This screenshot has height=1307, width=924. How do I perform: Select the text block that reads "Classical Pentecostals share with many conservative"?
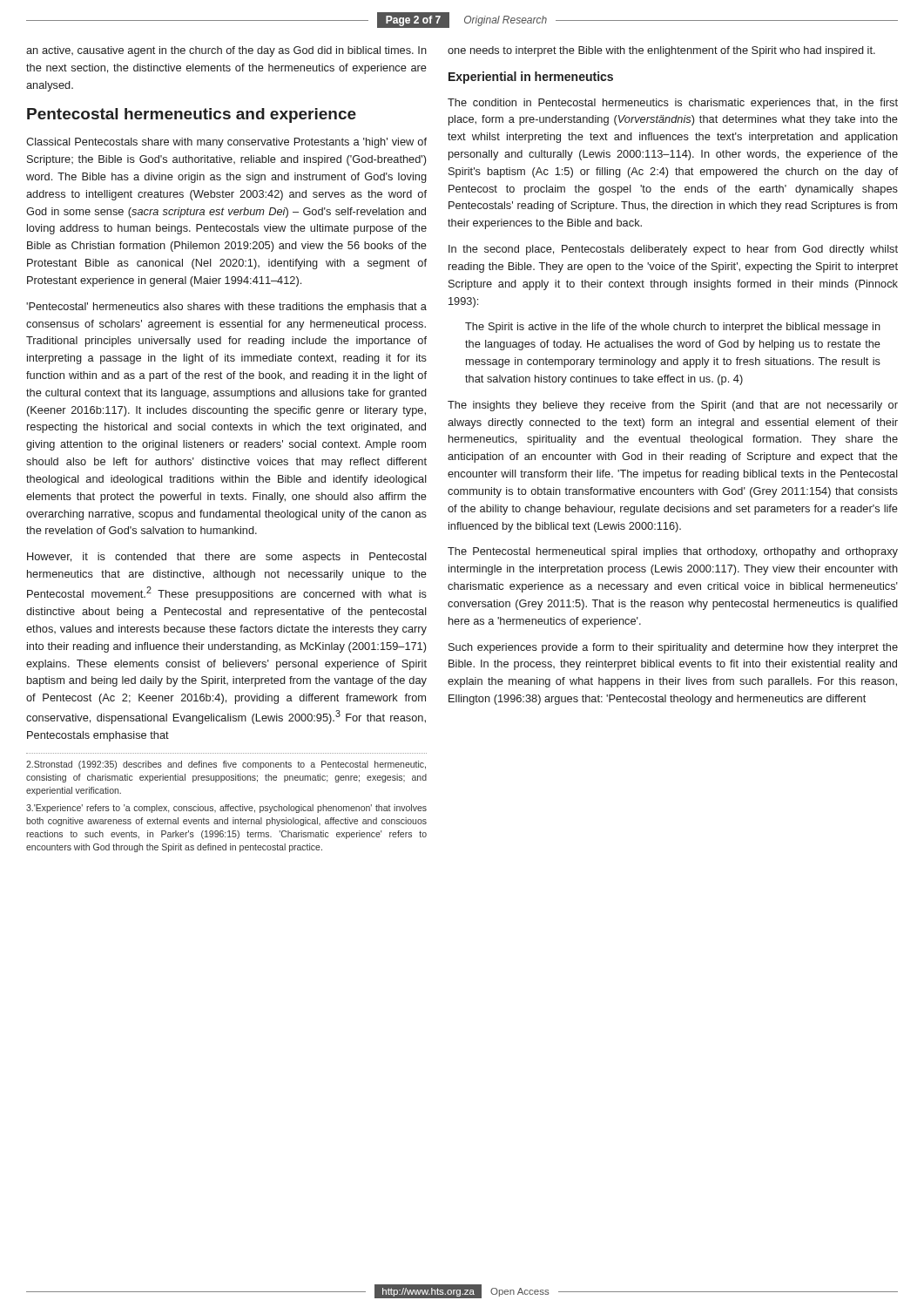[x=226, y=211]
